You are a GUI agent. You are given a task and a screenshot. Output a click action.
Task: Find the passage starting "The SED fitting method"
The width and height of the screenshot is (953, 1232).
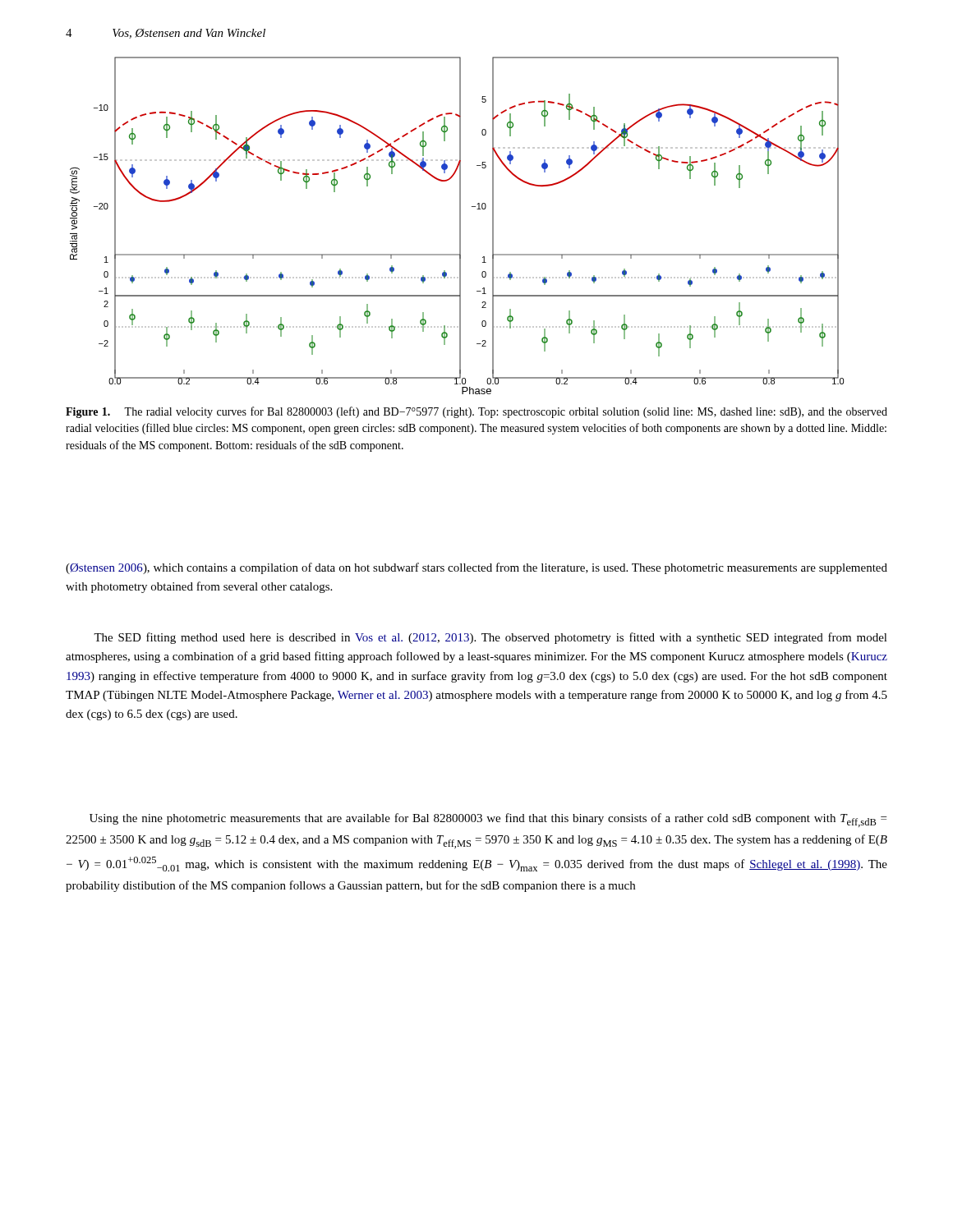476,676
